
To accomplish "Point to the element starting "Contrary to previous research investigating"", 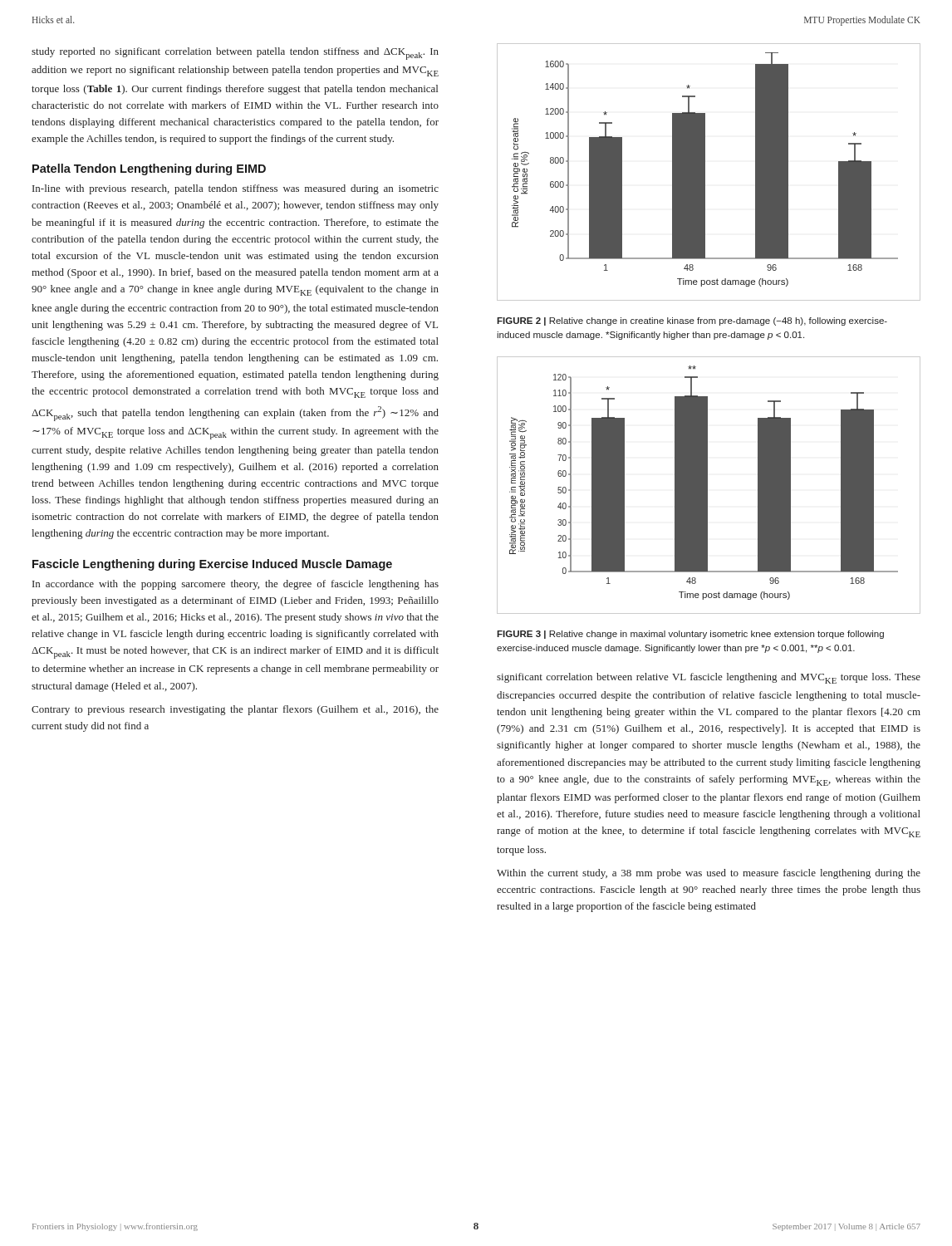I will (235, 717).
